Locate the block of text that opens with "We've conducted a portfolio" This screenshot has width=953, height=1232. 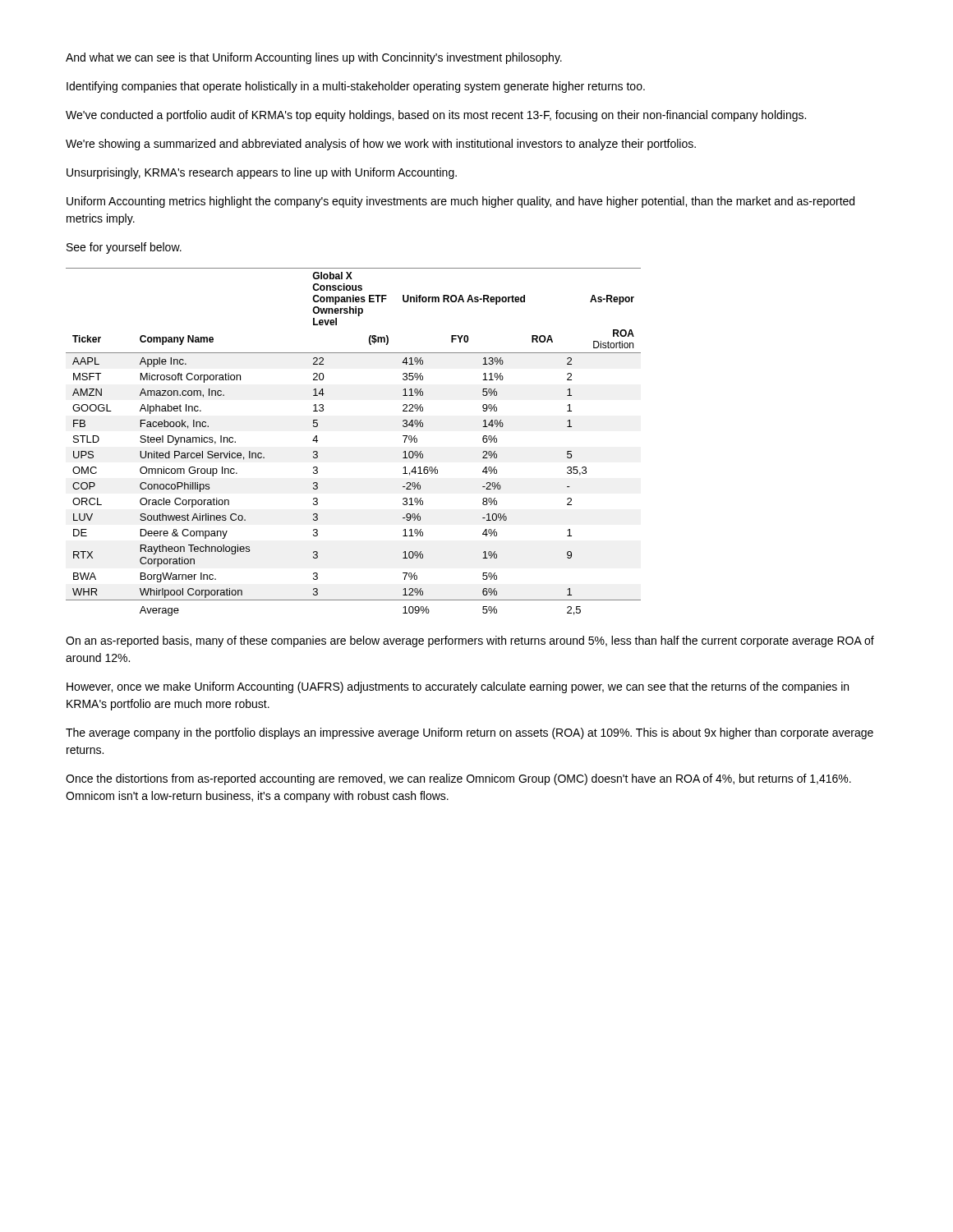[436, 115]
